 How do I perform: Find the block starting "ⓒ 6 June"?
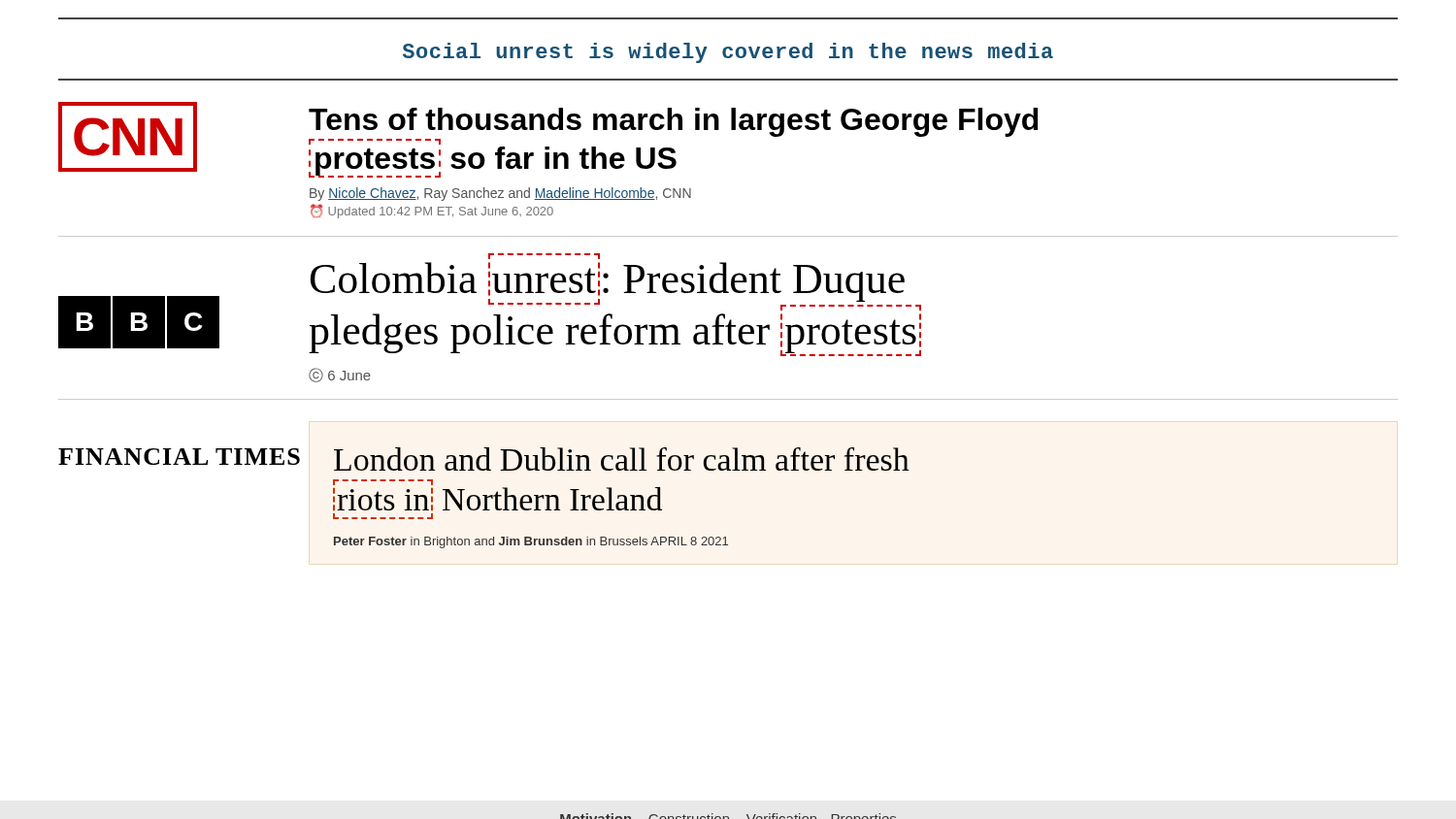(x=340, y=375)
